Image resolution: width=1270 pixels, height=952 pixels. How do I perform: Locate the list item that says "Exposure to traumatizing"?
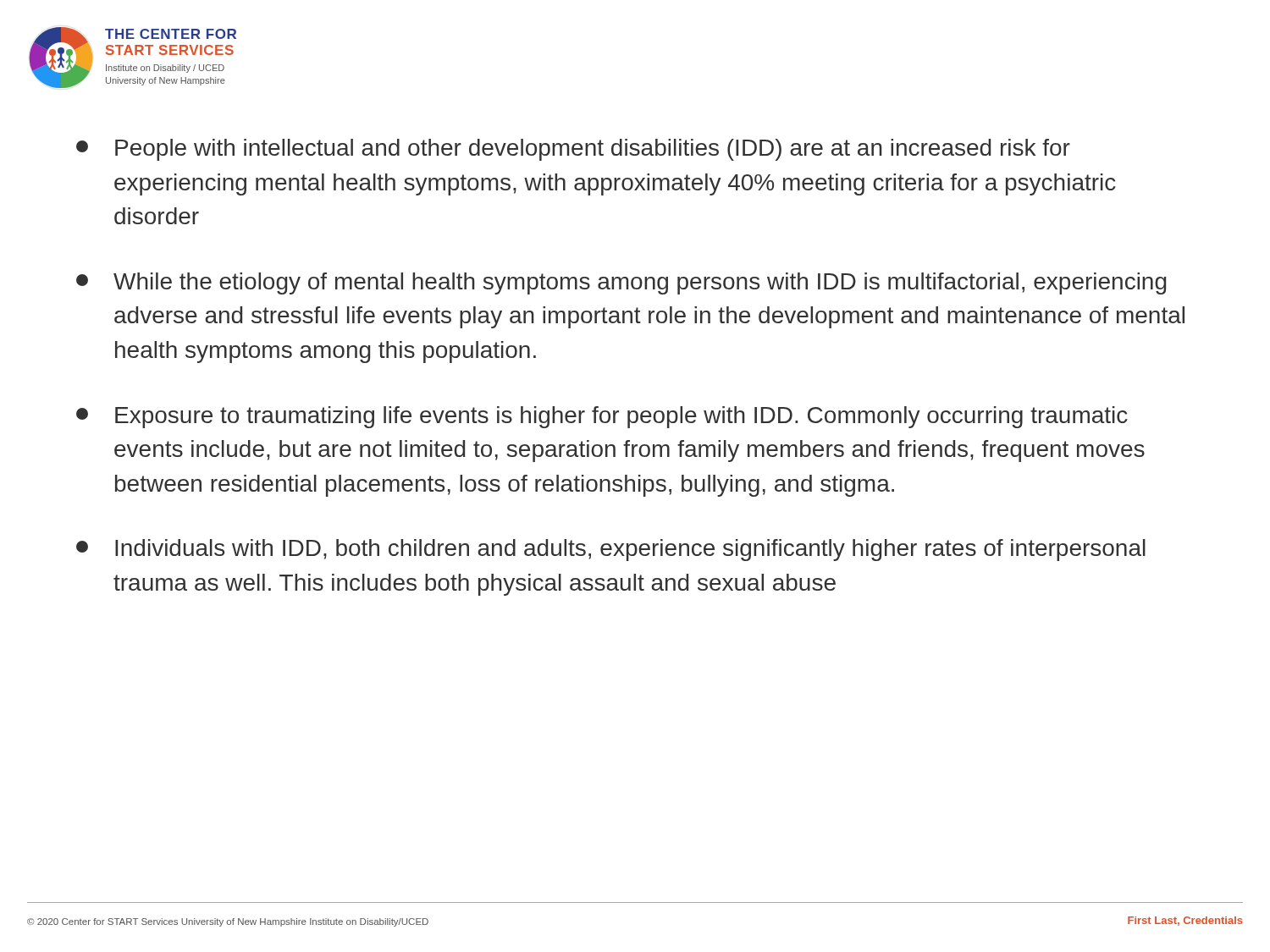(635, 450)
